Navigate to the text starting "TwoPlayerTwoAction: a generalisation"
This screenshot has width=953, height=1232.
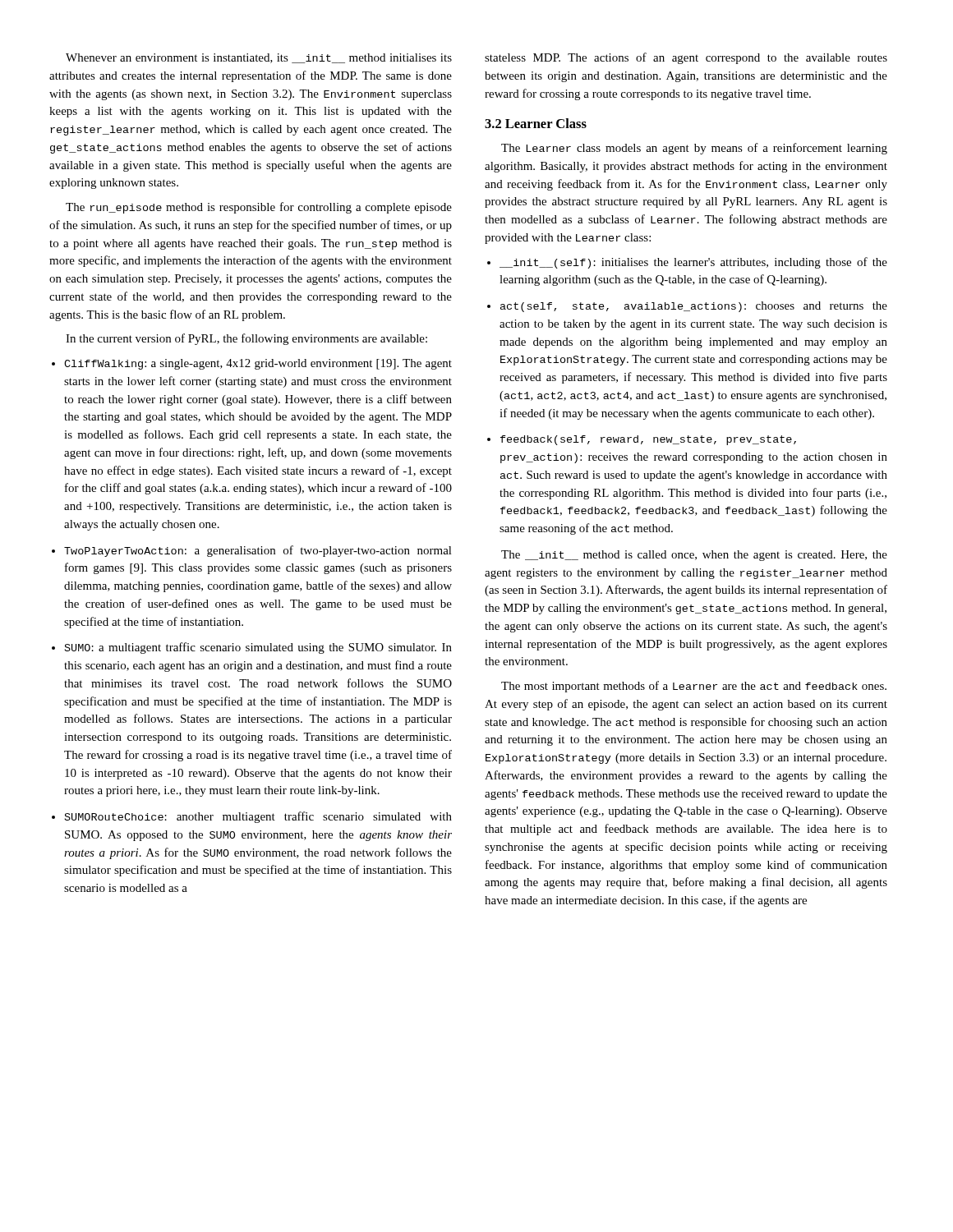coord(258,586)
